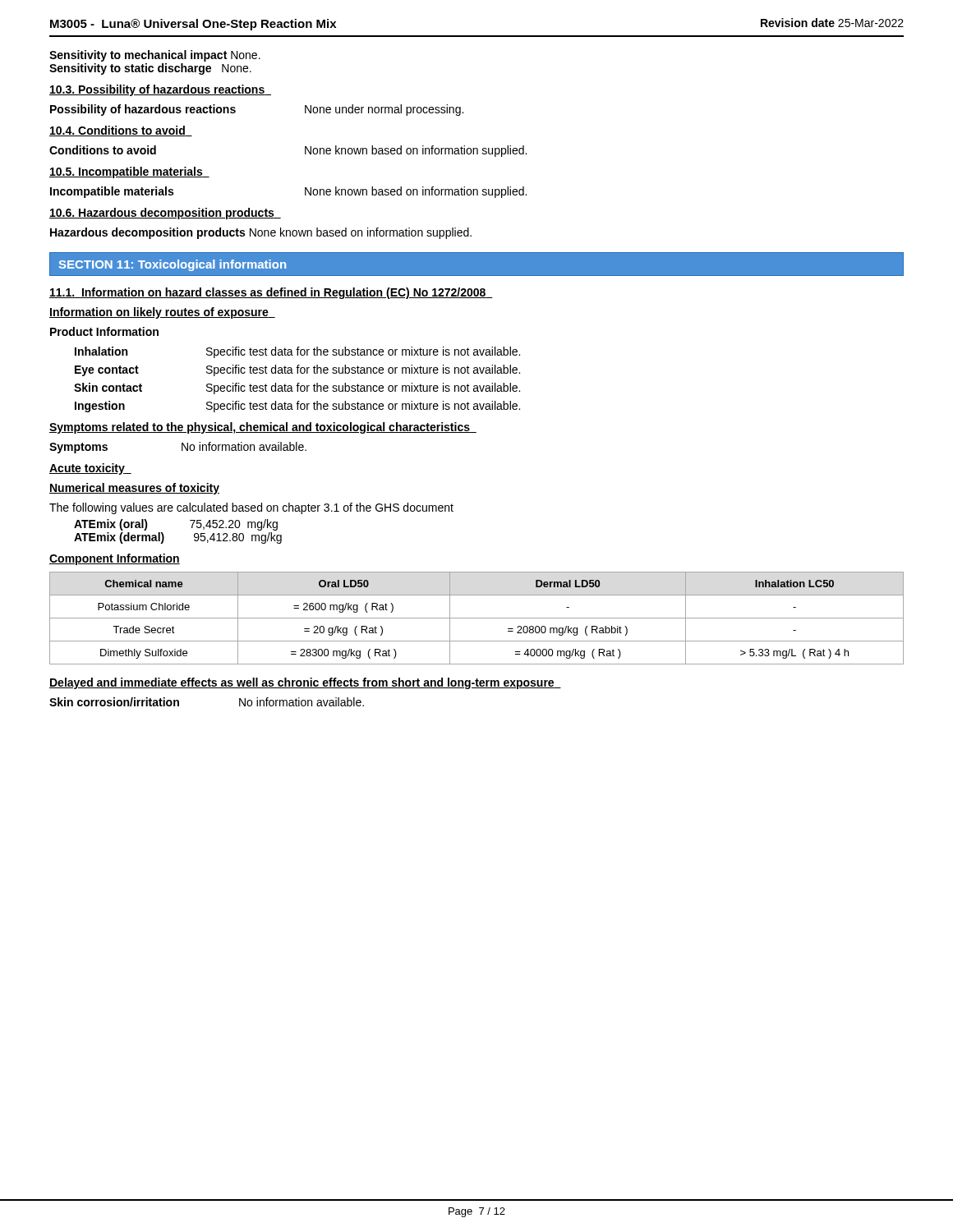This screenshot has width=953, height=1232.
Task: Point to the text block starting "Product Information"
Action: tap(104, 332)
